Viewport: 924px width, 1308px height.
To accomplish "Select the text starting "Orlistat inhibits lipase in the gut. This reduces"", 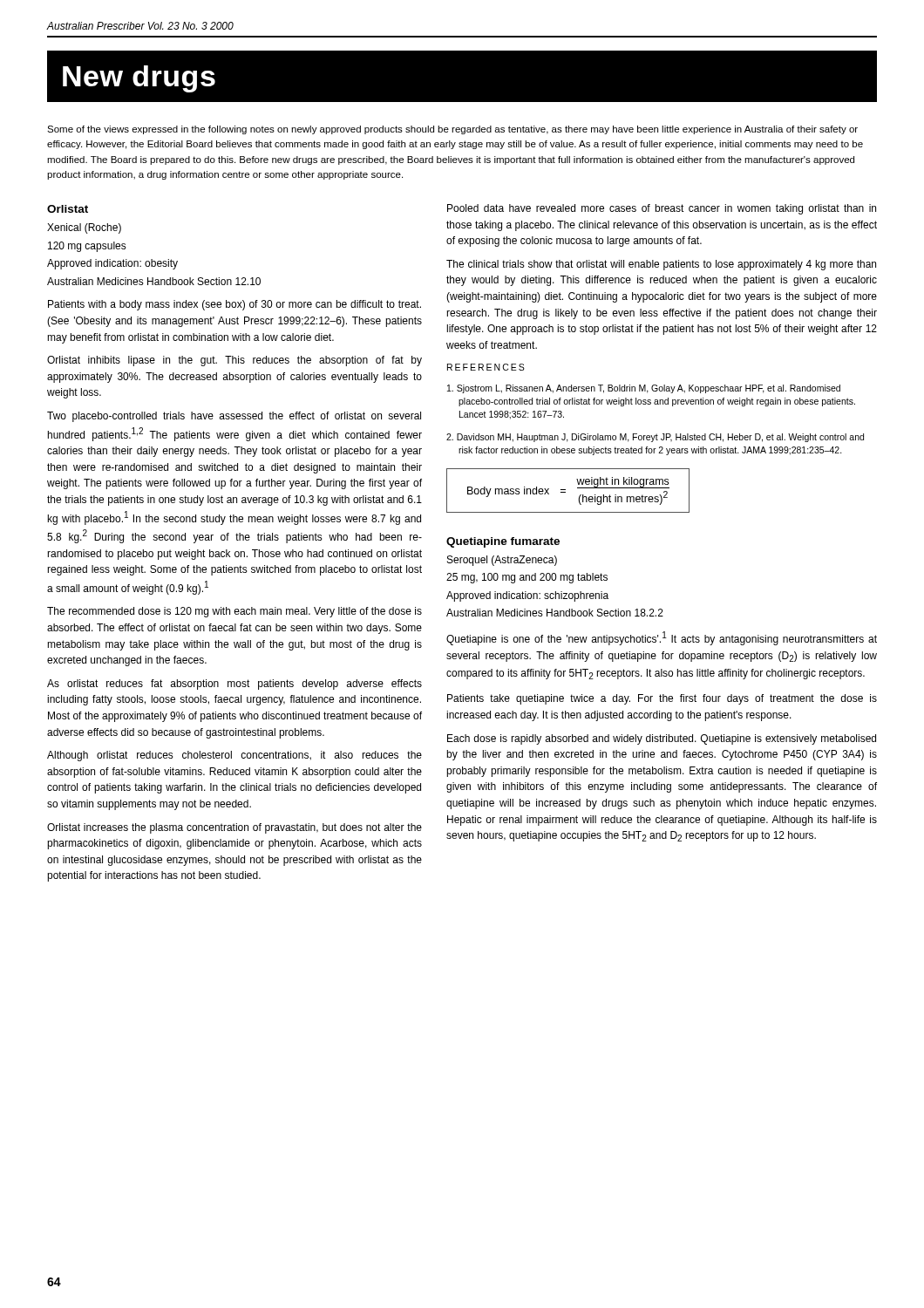I will point(234,377).
